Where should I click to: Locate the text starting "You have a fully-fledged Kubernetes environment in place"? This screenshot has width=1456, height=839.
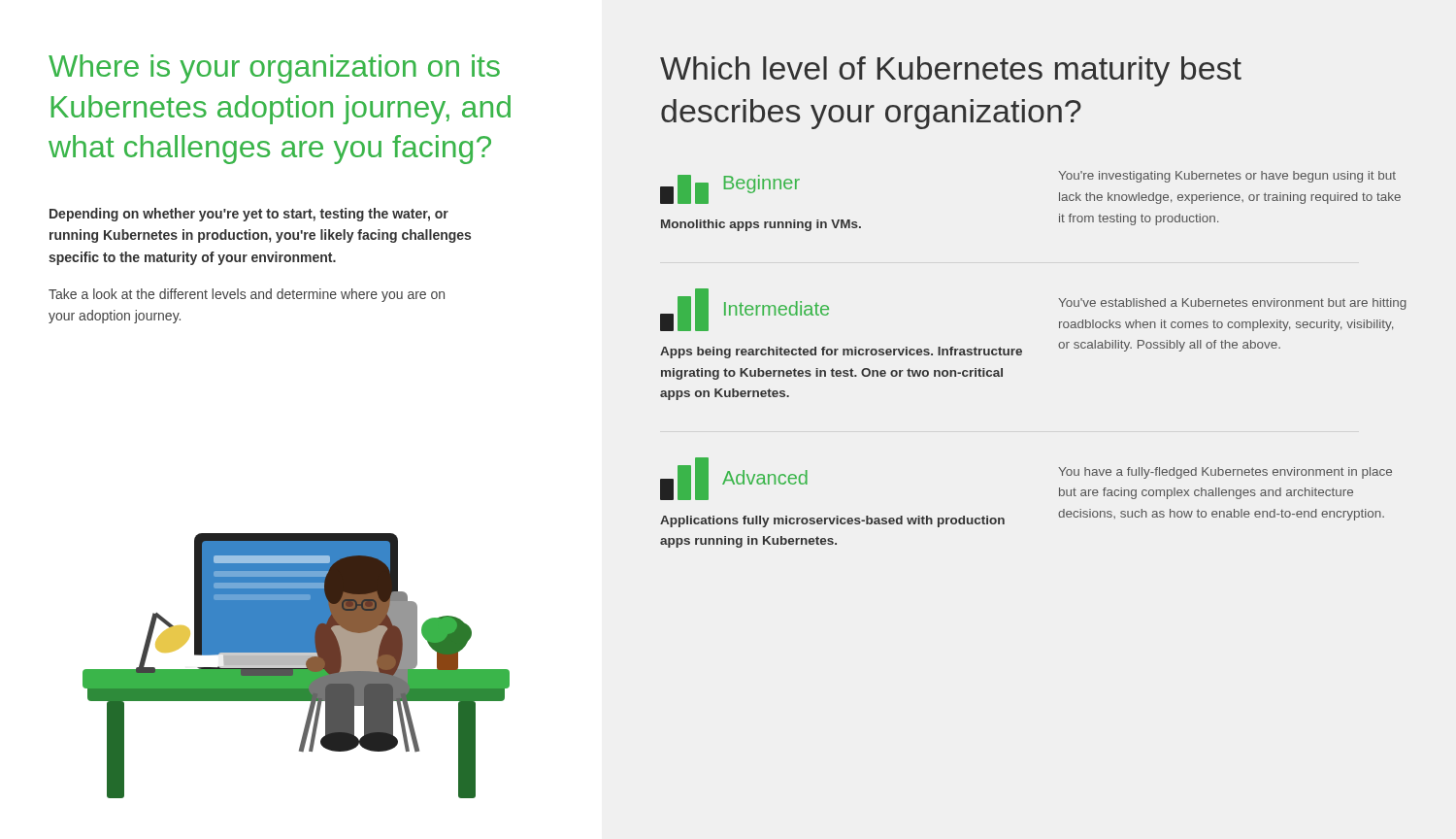(1225, 492)
